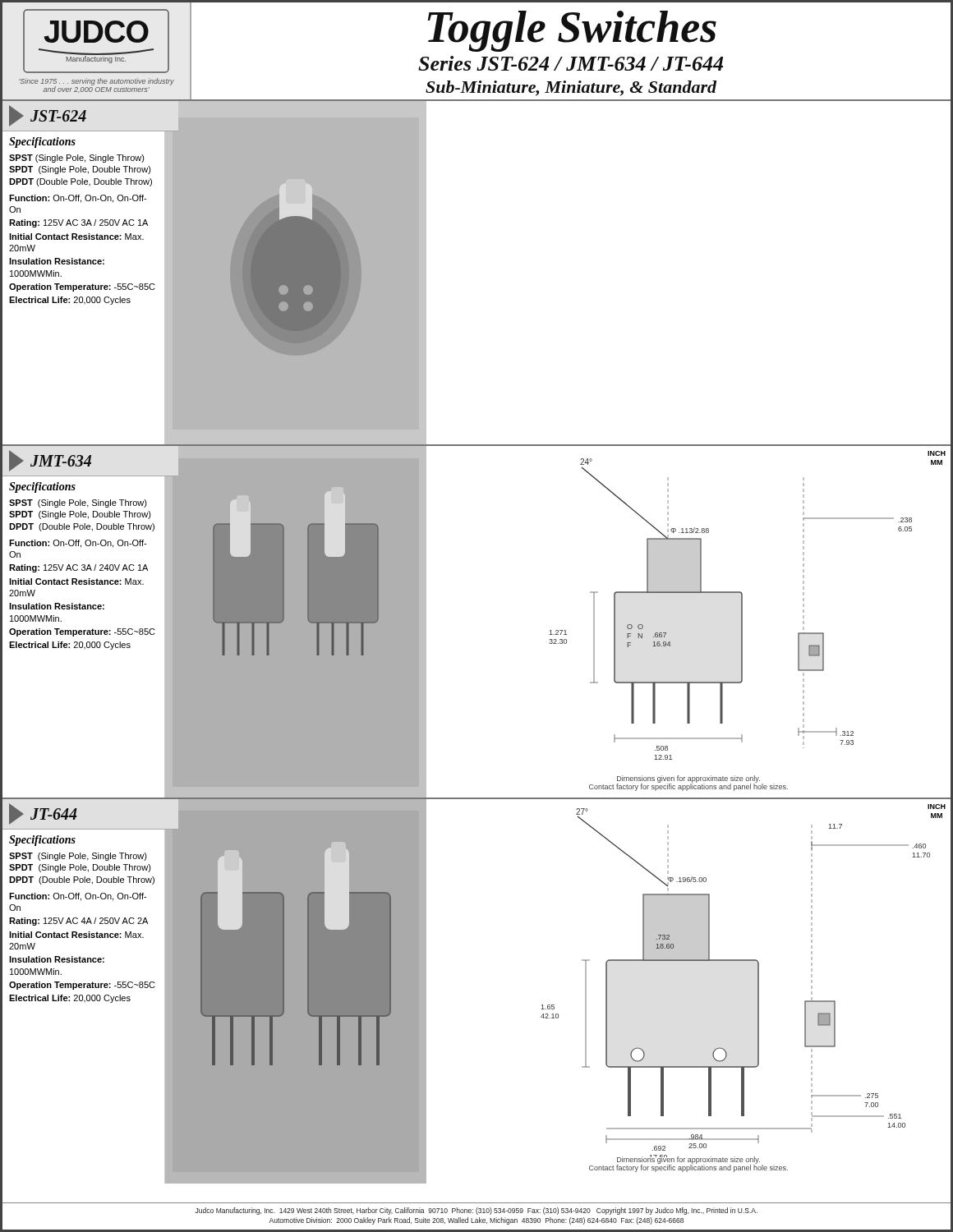Locate the text "Series JST-624 / JMT-634 / JT-644"
This screenshot has height=1232, width=953.
tap(571, 64)
